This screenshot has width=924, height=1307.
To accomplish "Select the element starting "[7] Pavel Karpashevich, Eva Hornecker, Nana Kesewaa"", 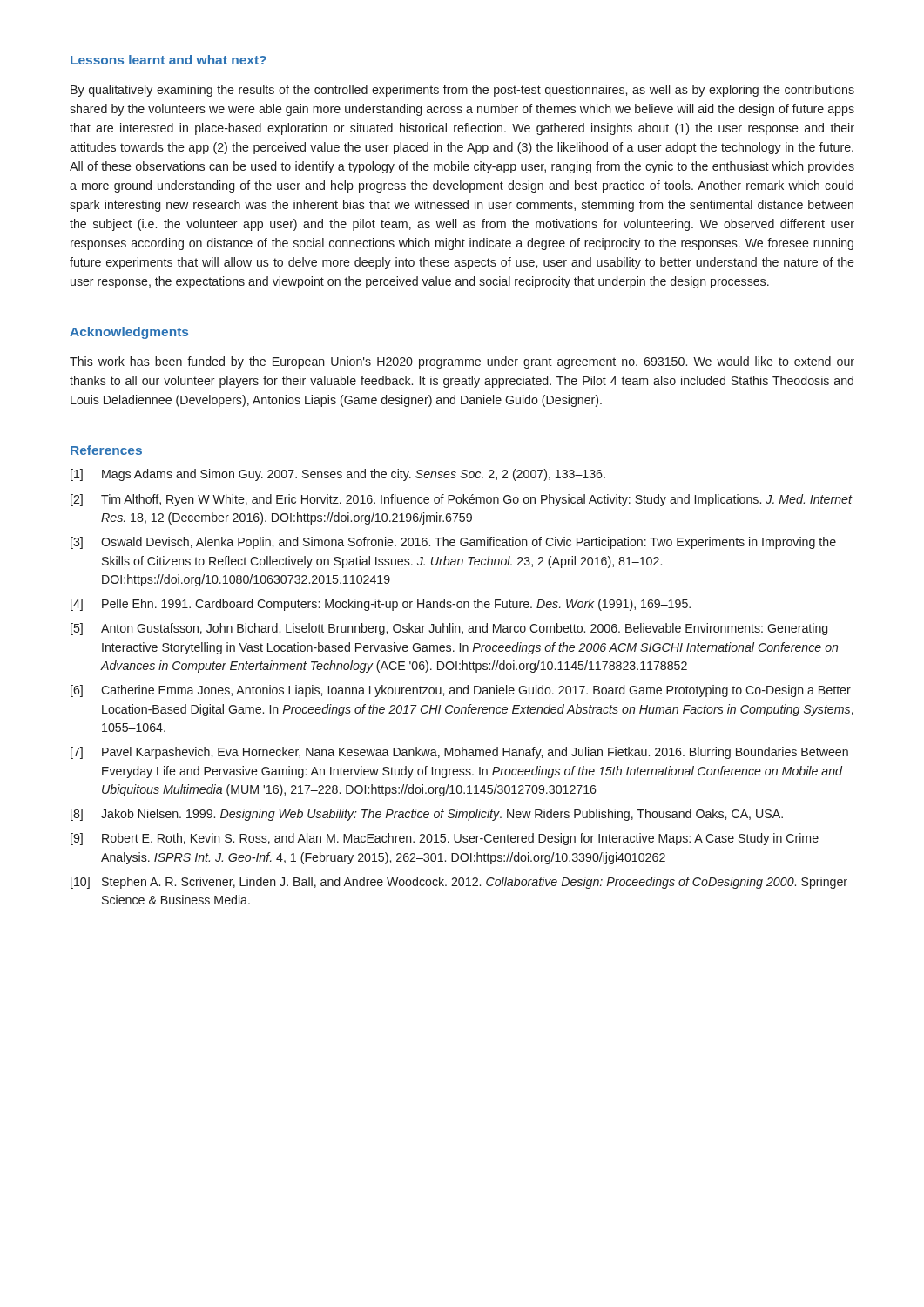I will [462, 771].
